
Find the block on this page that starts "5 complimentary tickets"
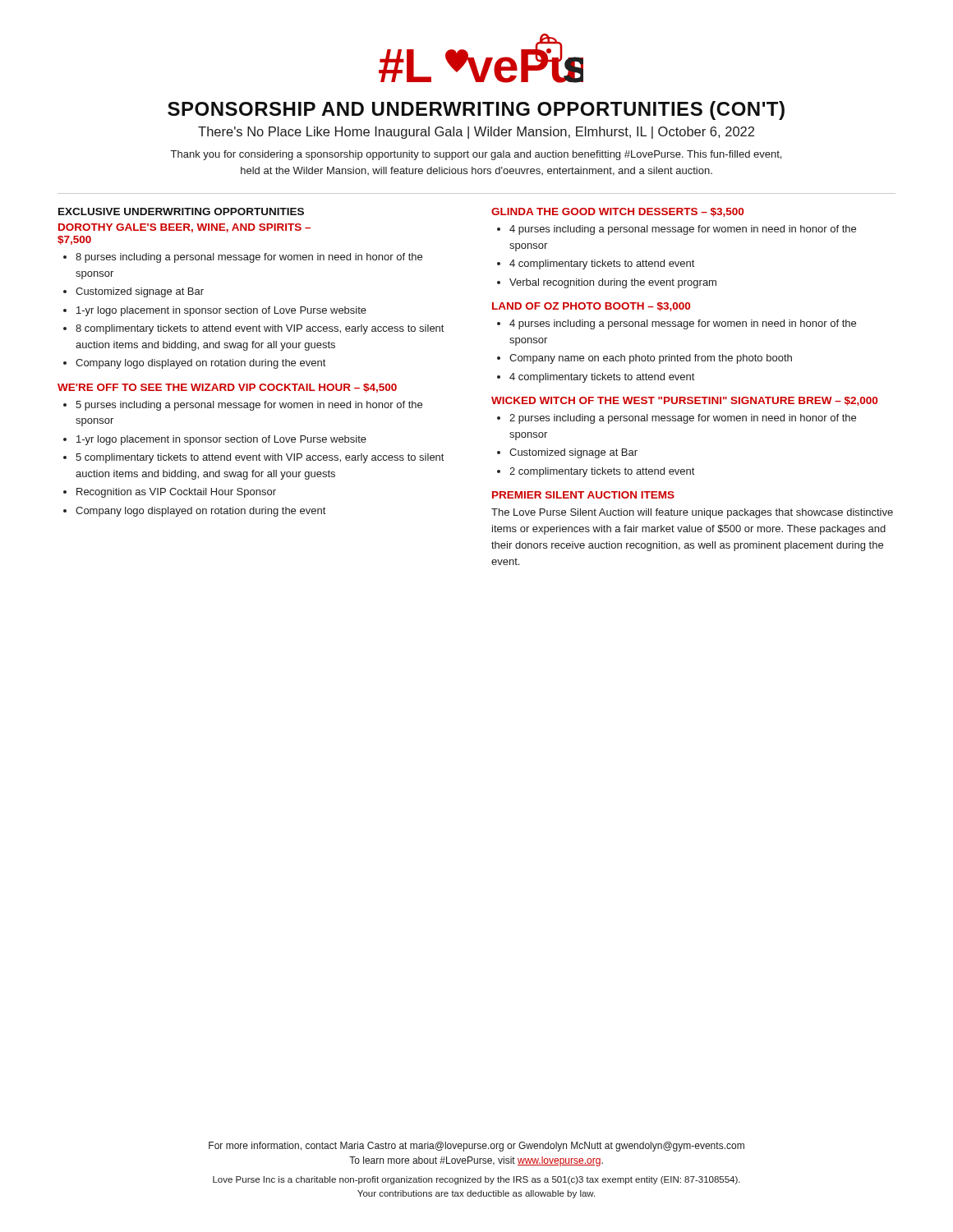click(260, 465)
